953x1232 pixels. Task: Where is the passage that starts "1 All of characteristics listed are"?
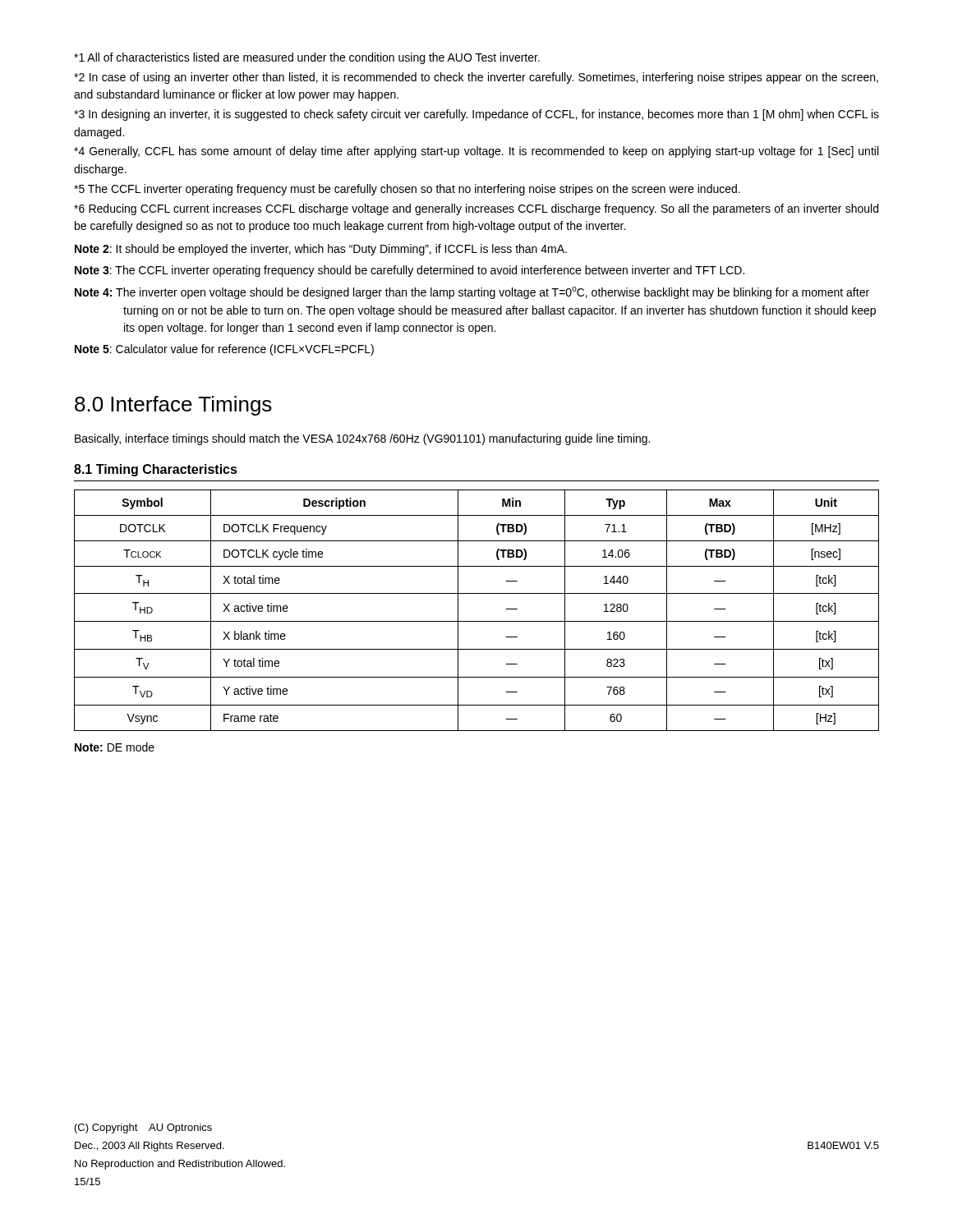476,142
